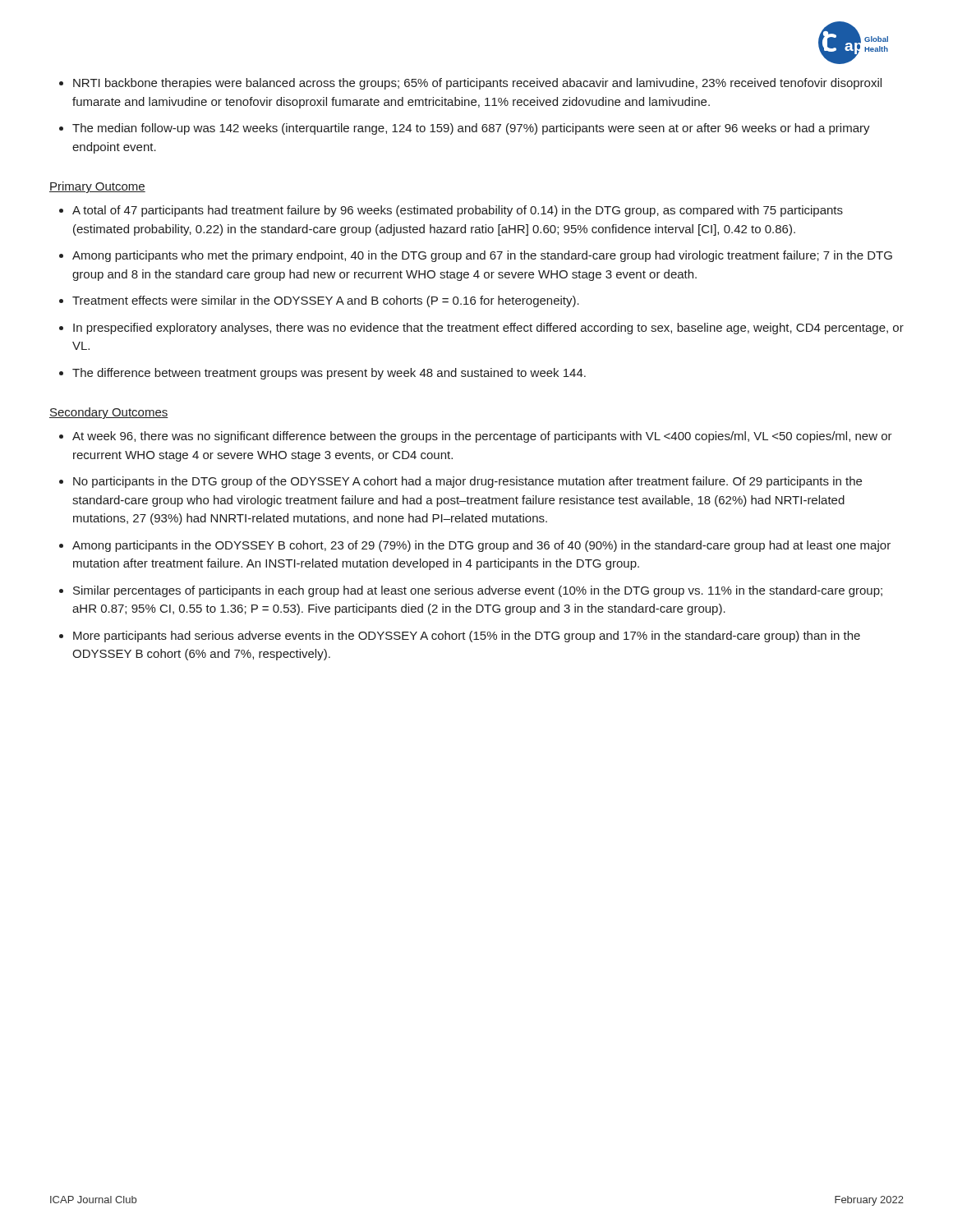Locate the passage starting "NRTI backbone therapies were"
The width and height of the screenshot is (953, 1232).
coord(477,92)
